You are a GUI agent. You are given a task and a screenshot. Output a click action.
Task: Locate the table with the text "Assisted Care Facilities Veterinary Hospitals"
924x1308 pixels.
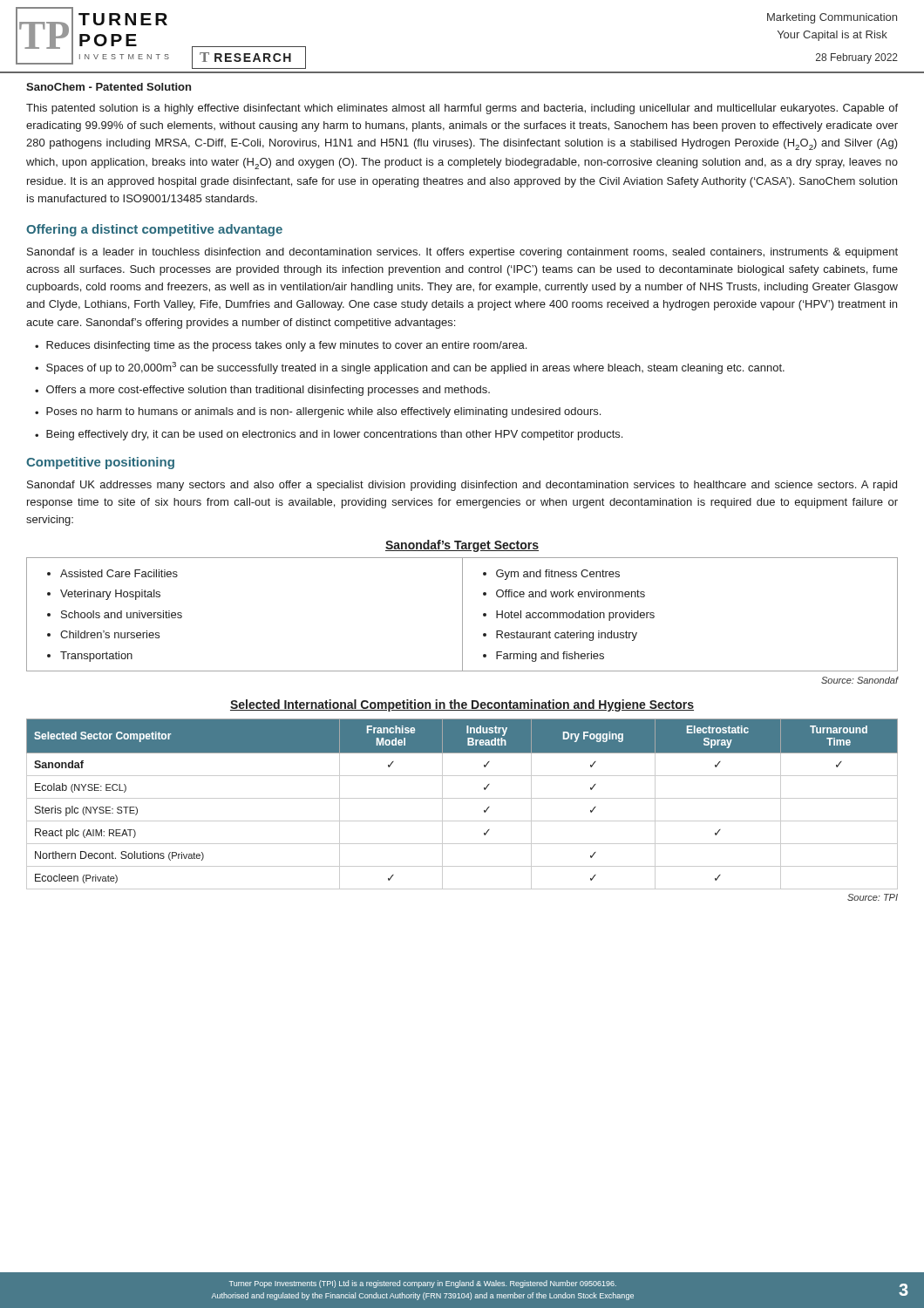tap(462, 614)
